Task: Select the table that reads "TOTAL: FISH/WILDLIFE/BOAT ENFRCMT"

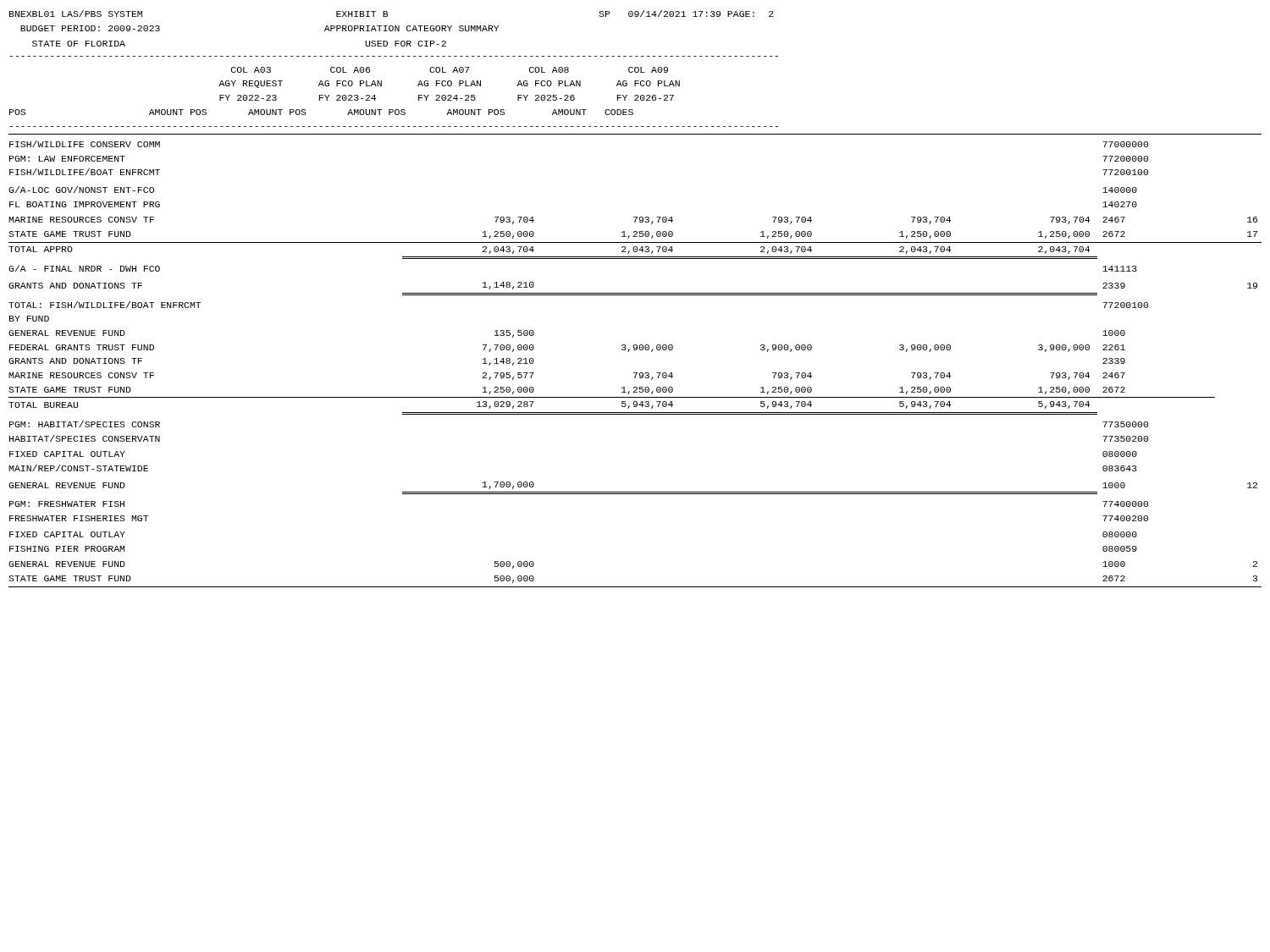Action: pyautogui.click(x=635, y=318)
